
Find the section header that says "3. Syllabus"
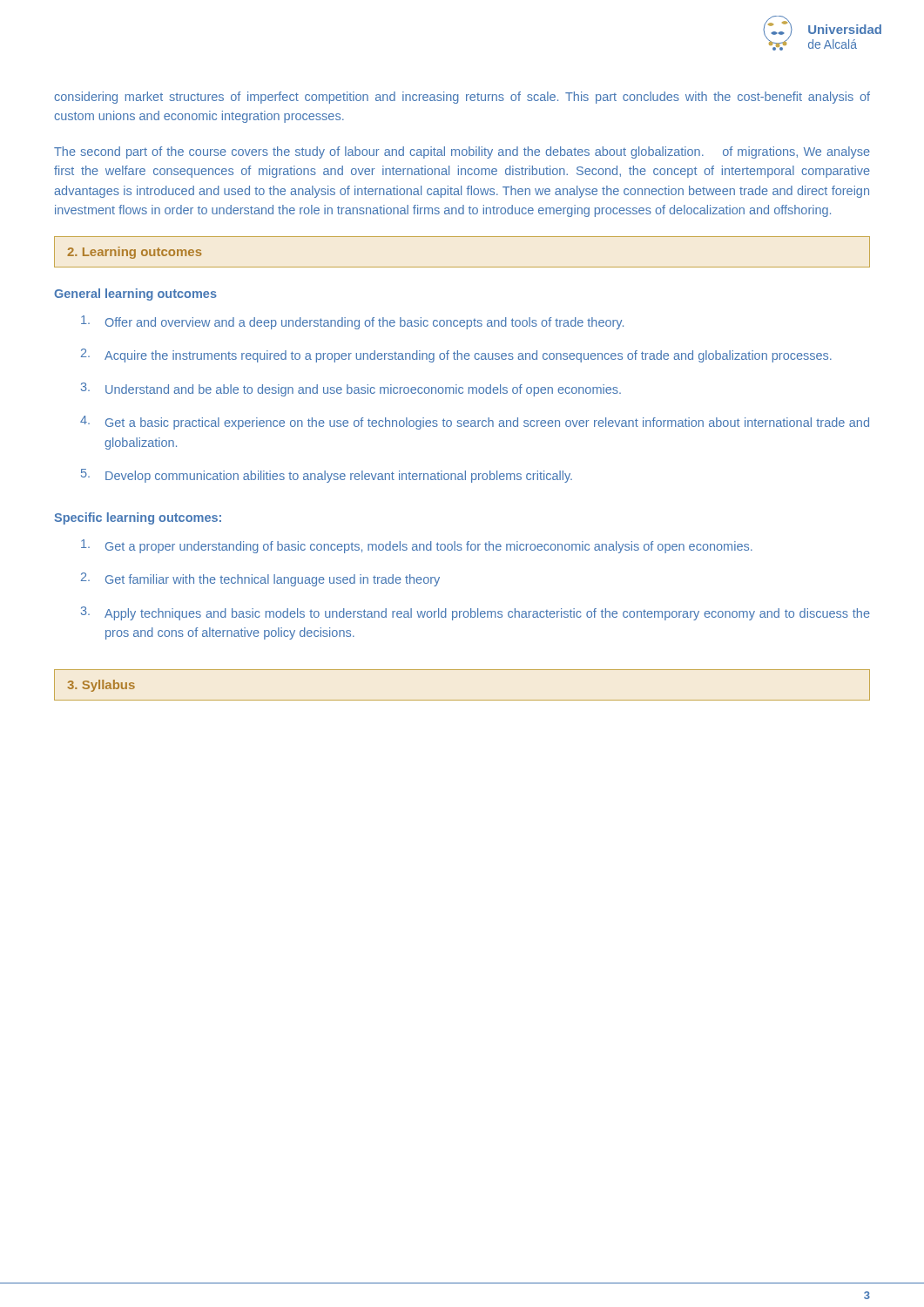(101, 684)
